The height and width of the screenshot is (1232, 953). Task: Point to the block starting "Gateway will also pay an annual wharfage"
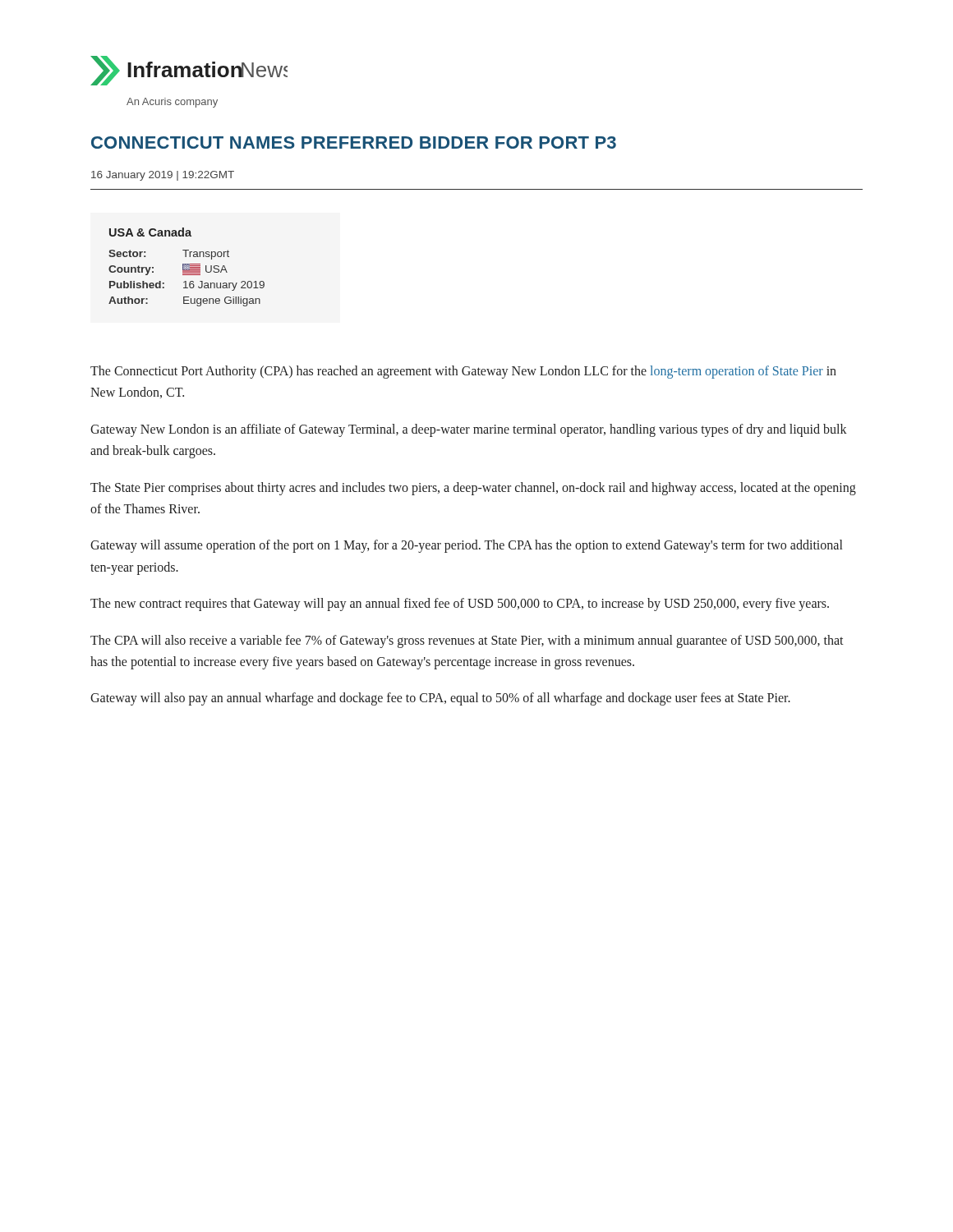(x=441, y=698)
